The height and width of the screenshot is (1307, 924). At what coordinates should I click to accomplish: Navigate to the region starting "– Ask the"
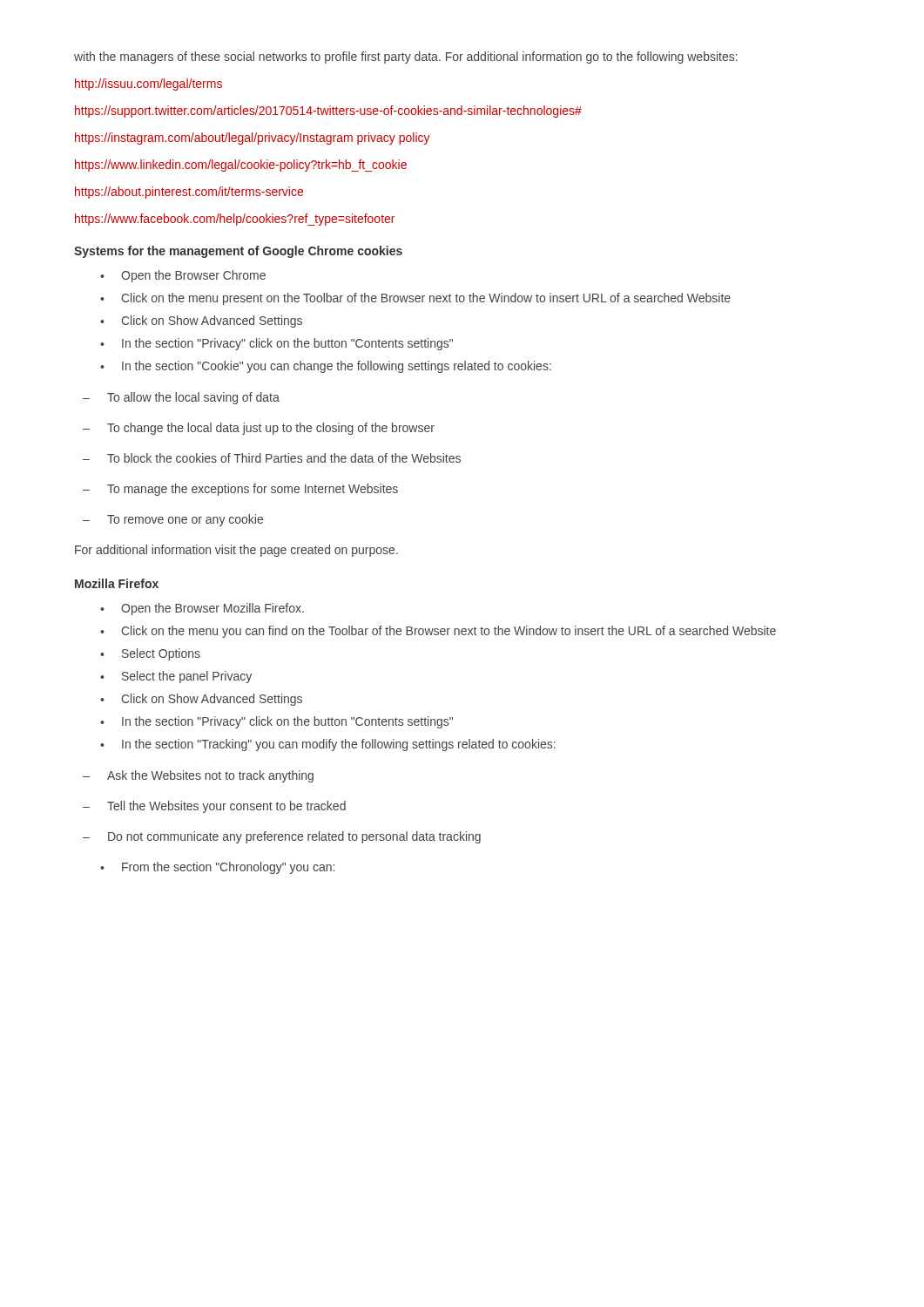(x=198, y=776)
